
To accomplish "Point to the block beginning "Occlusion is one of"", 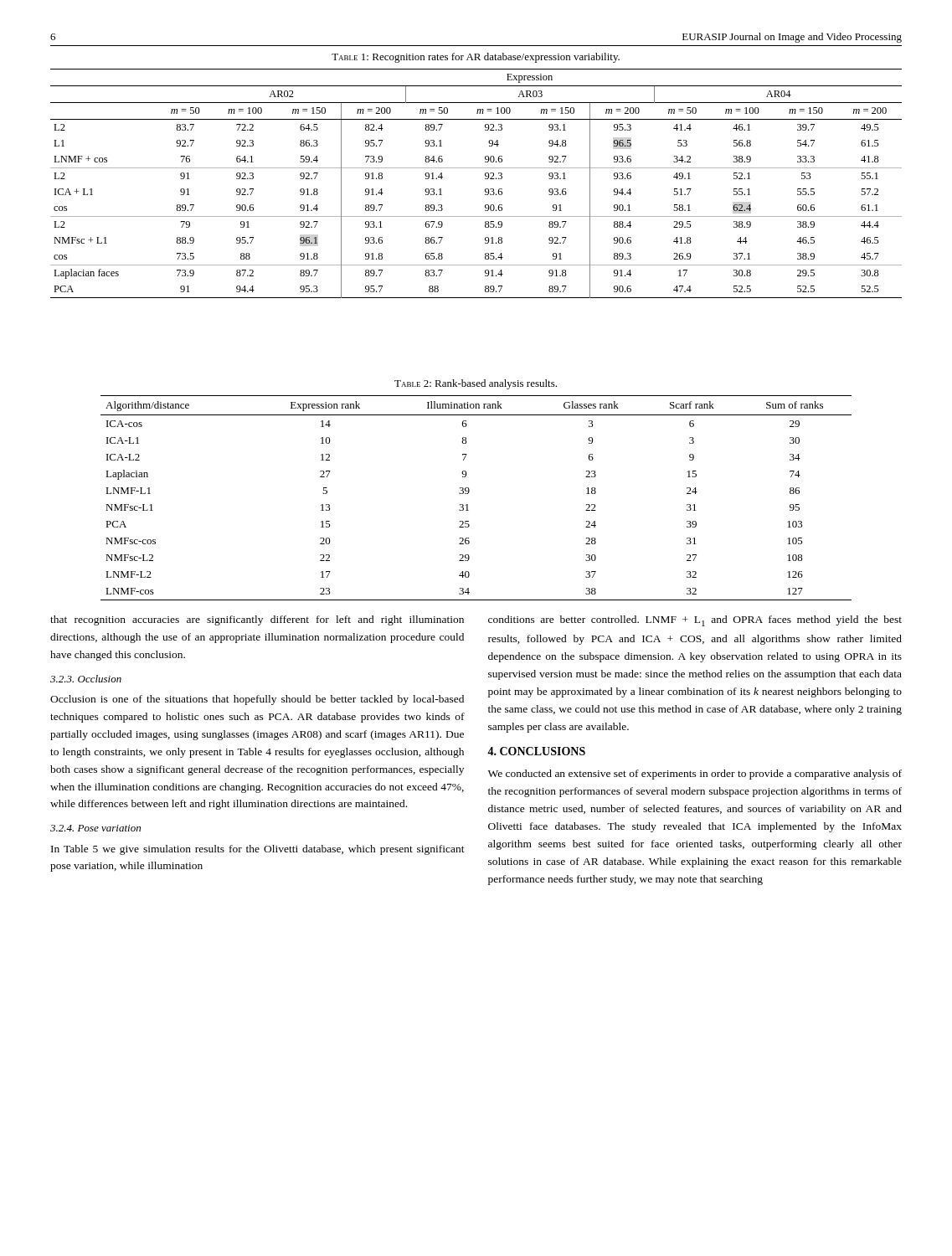I will tap(257, 752).
